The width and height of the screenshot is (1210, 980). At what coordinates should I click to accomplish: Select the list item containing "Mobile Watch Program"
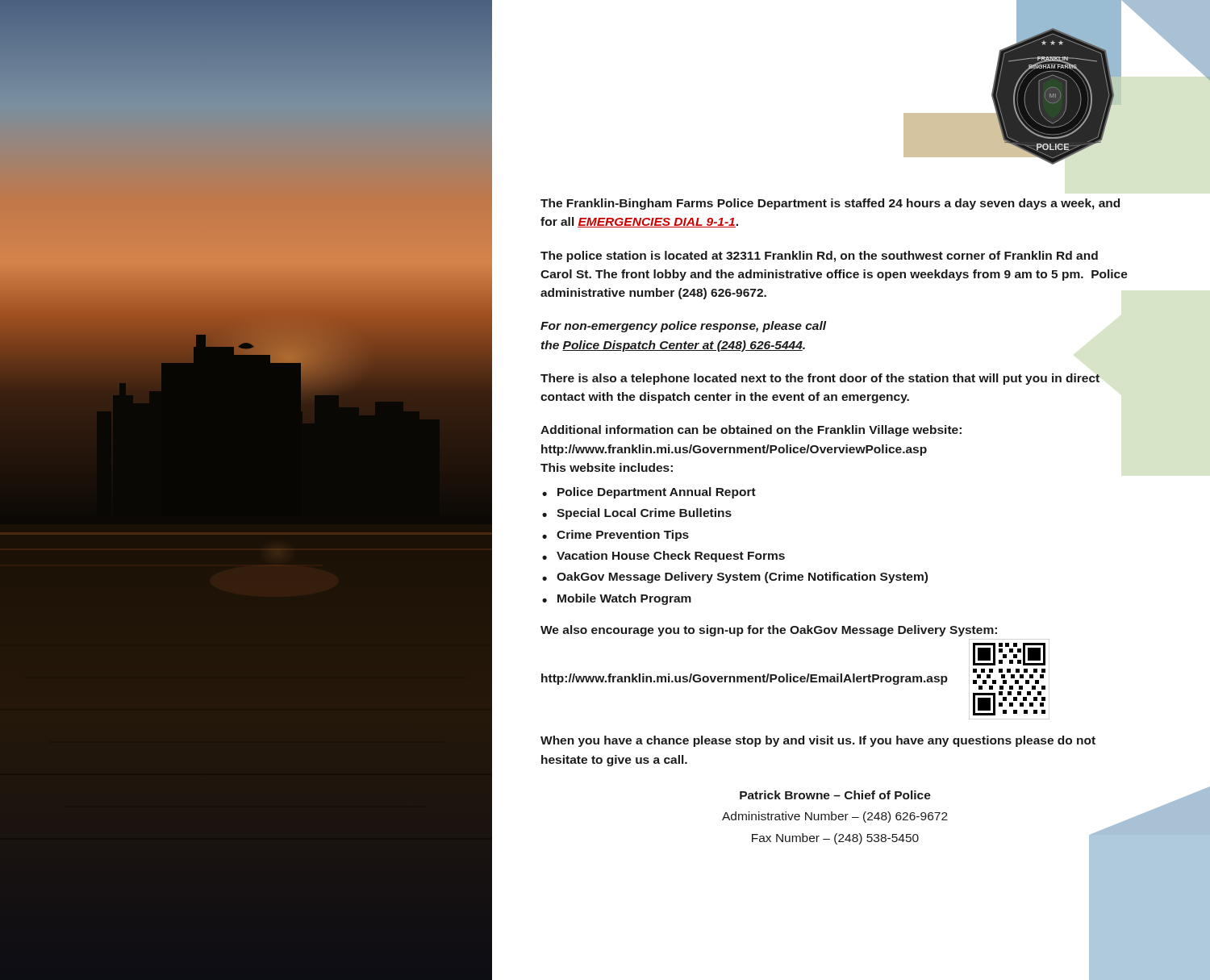624,598
